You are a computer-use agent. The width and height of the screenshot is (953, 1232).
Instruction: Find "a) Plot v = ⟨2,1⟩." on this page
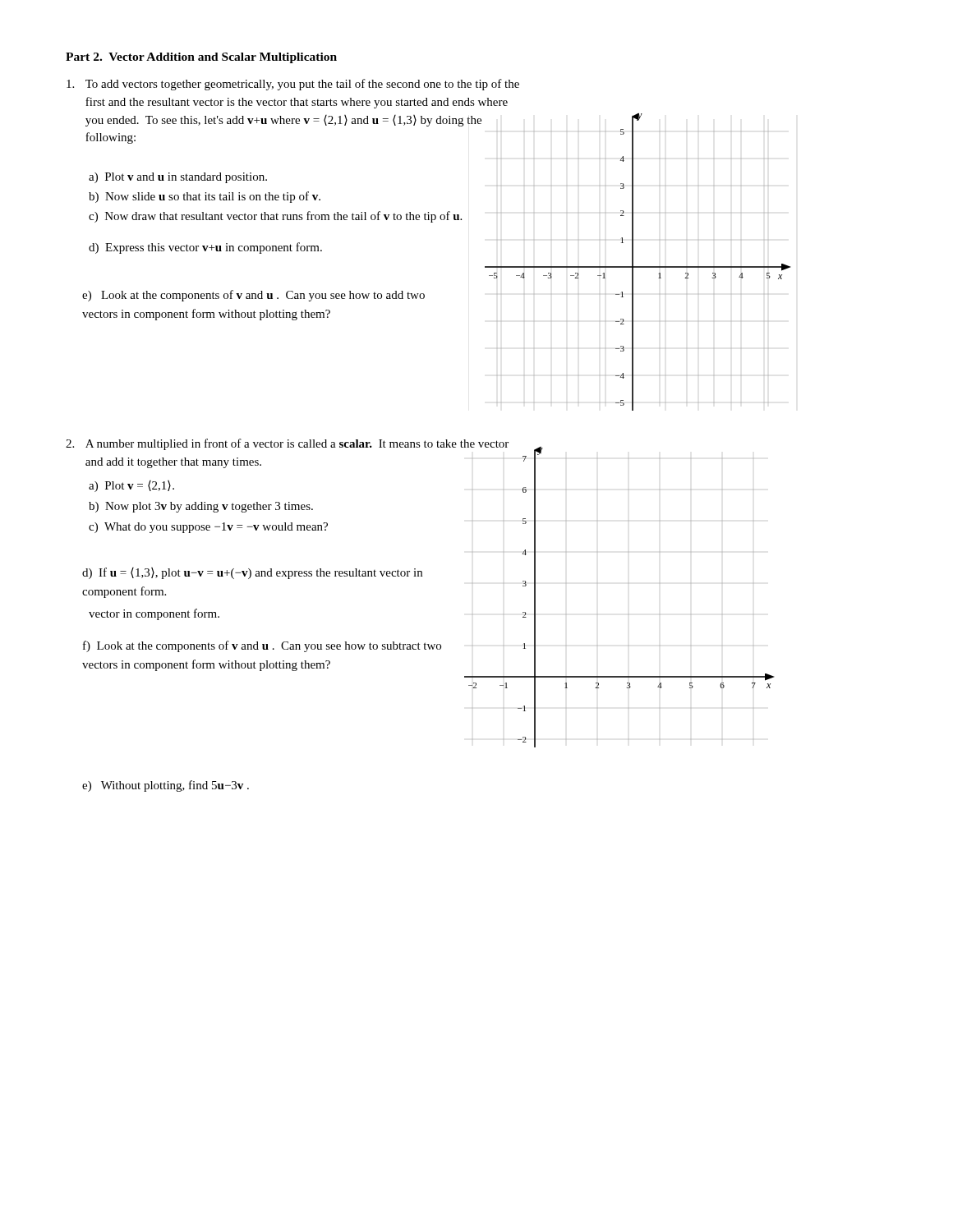pos(132,485)
